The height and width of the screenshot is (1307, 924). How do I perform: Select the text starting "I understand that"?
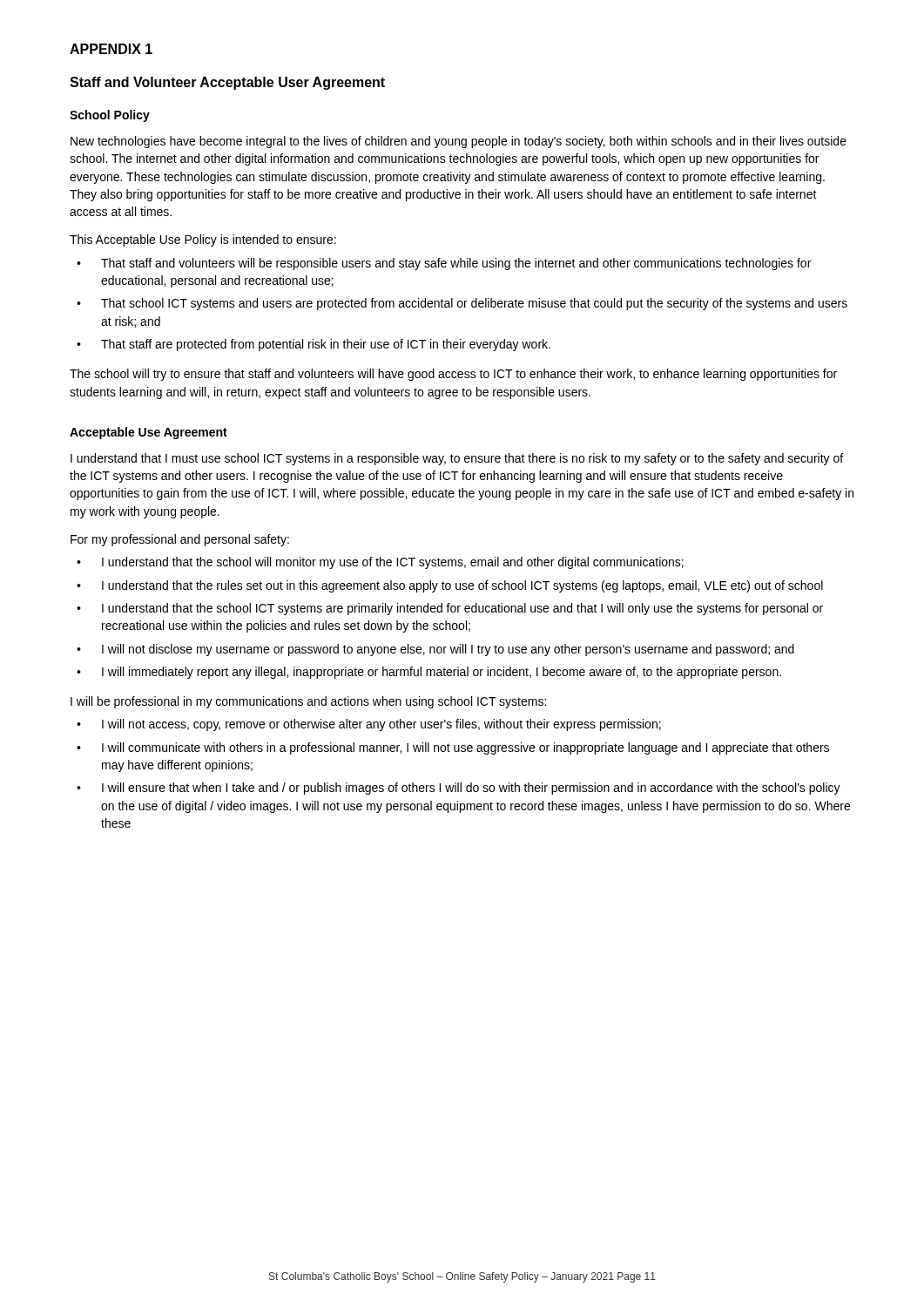pyautogui.click(x=462, y=485)
